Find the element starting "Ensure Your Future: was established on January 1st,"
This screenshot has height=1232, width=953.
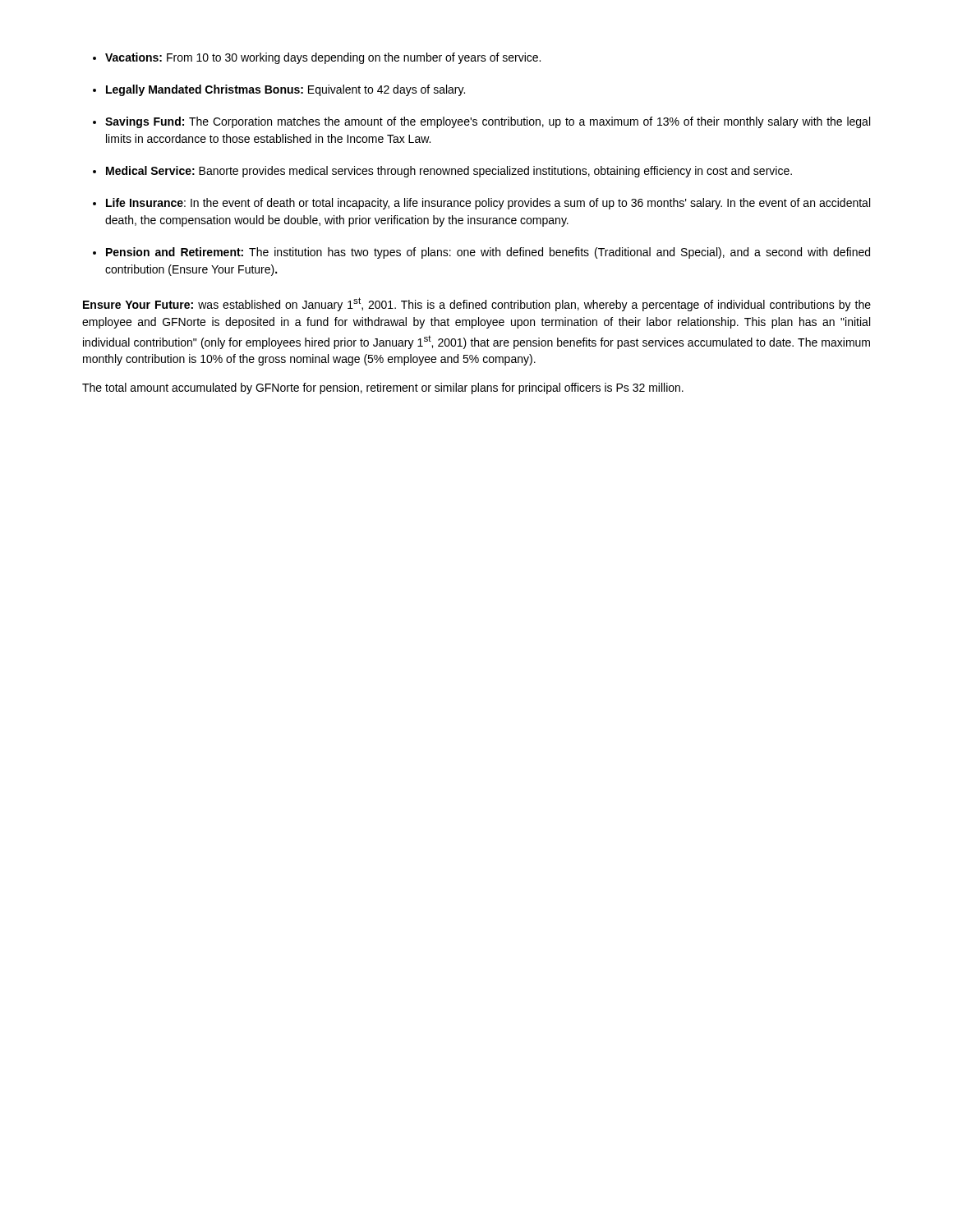(476, 330)
